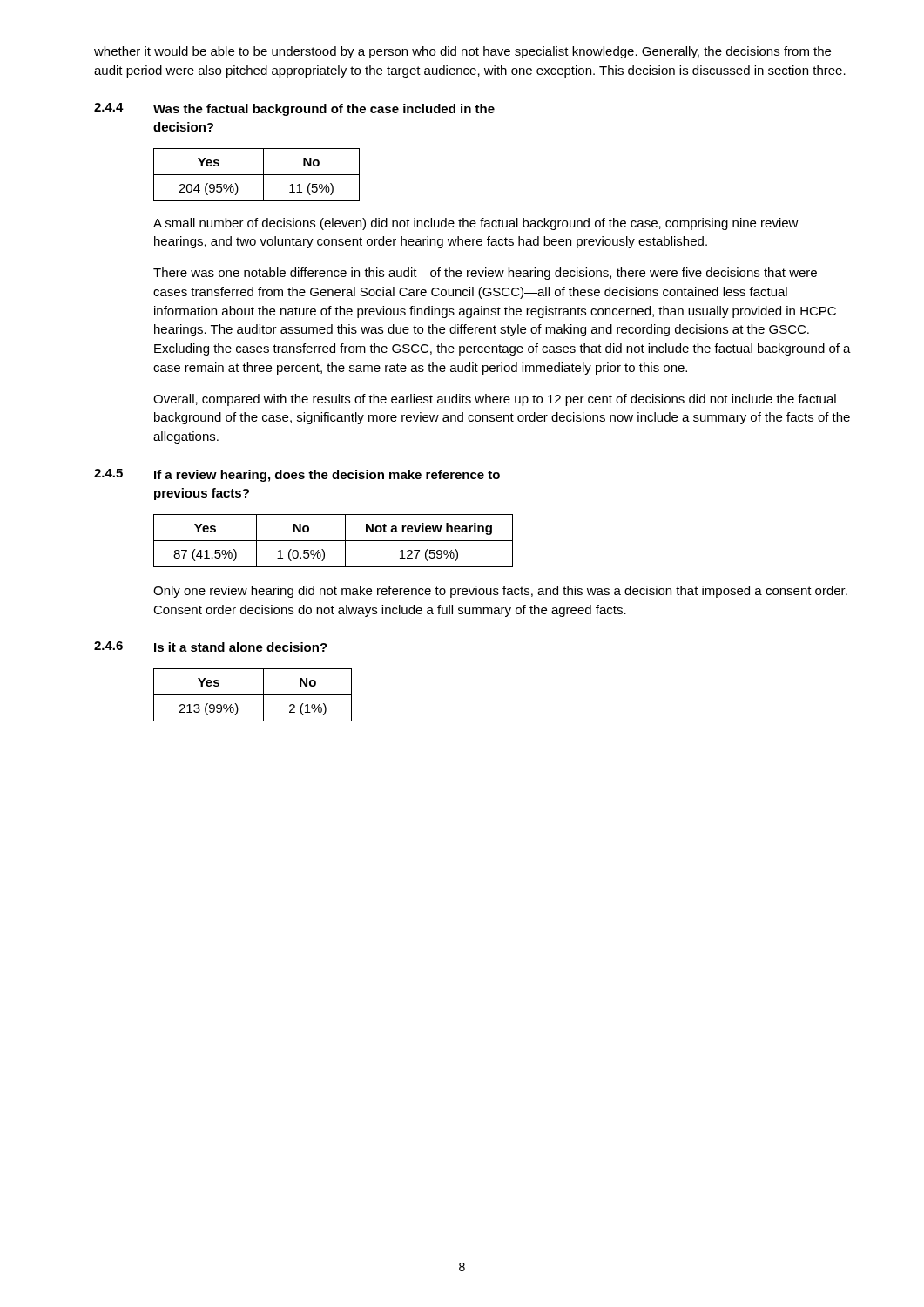Find the region starting "A small number of decisions (eleven)"
Viewport: 924px width, 1307px height.
(x=476, y=232)
